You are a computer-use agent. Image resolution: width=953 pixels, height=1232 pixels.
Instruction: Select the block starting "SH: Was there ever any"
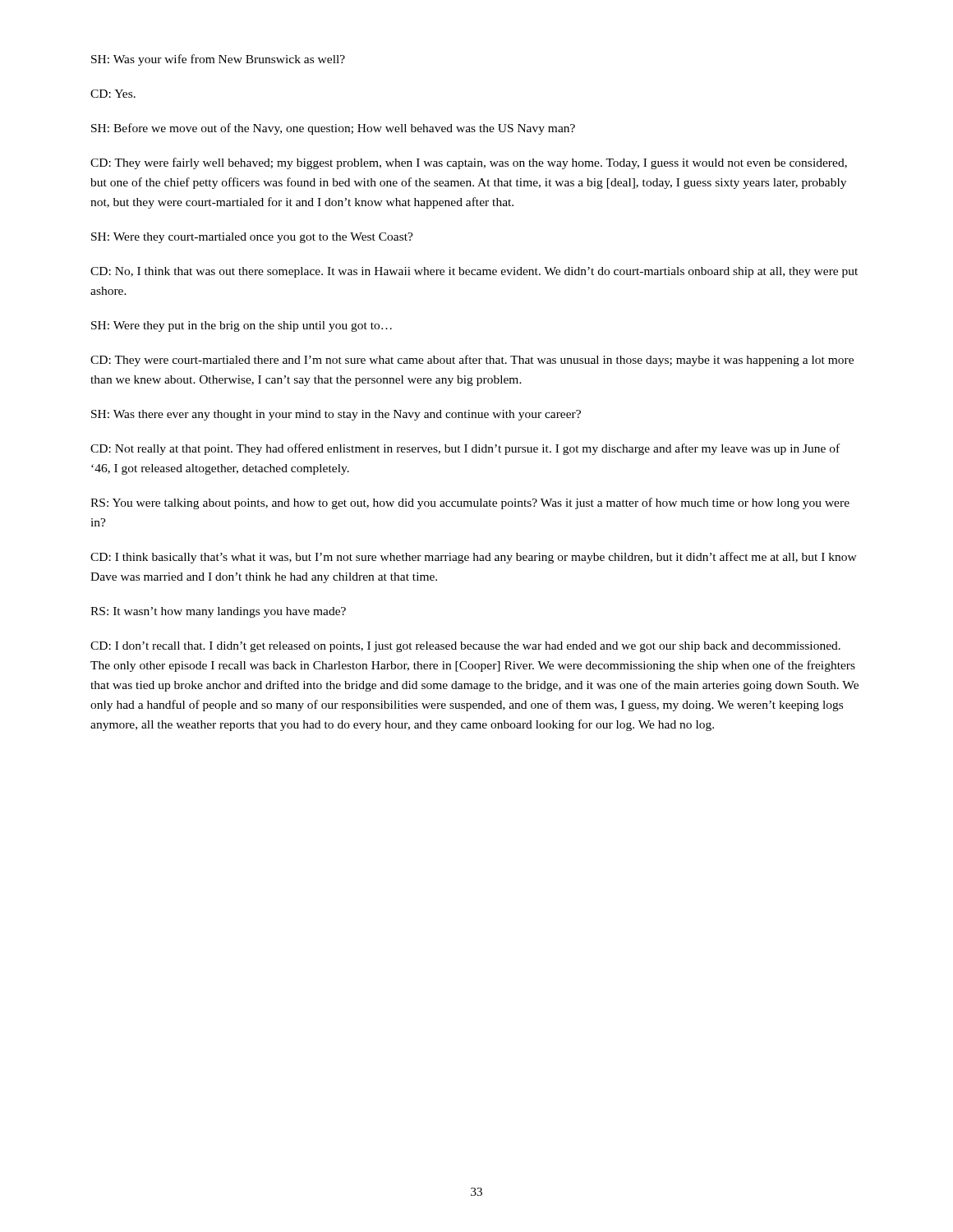(336, 414)
